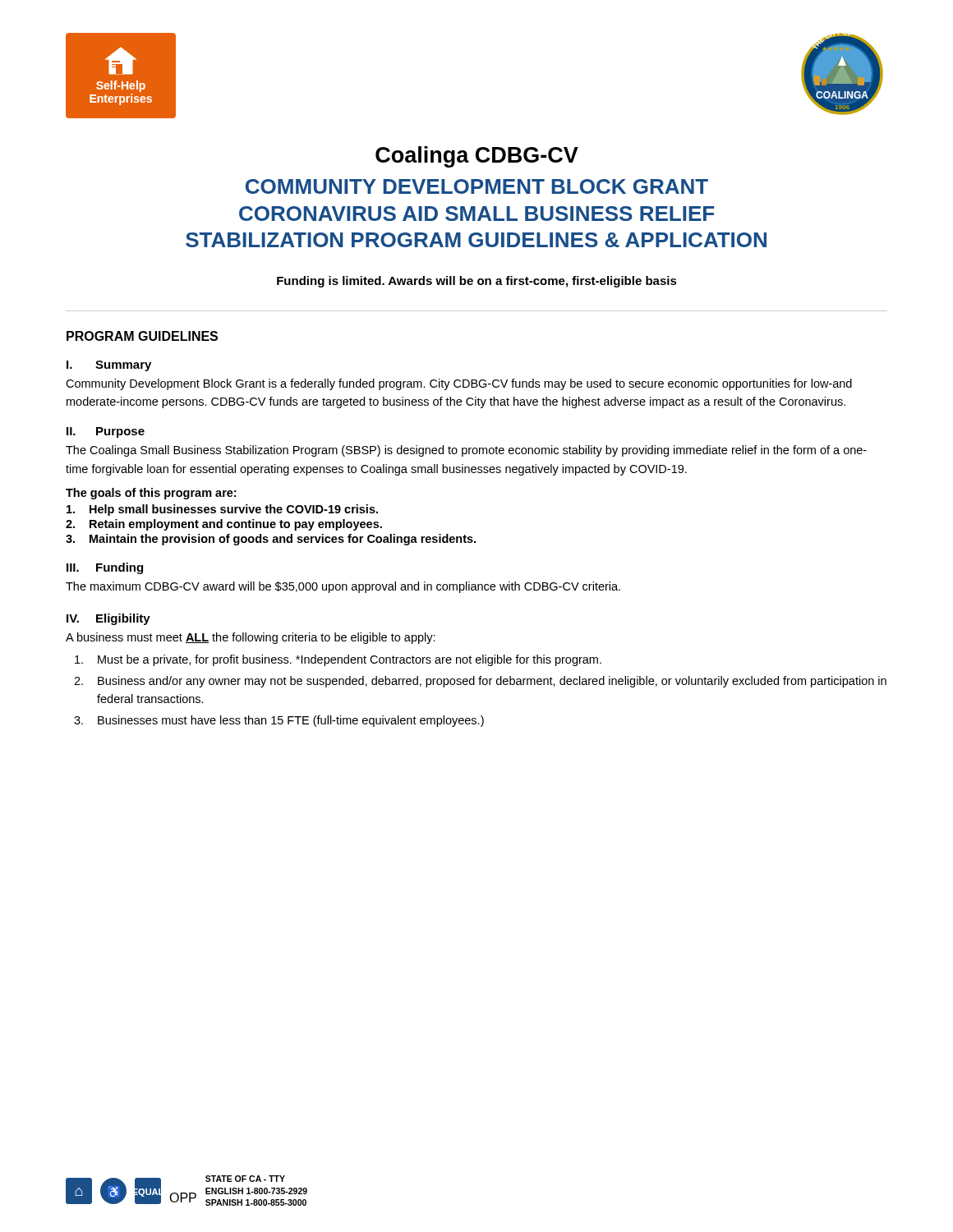Find the region starting "Must be a private, for profit business."
The image size is (953, 1232).
pos(338,661)
